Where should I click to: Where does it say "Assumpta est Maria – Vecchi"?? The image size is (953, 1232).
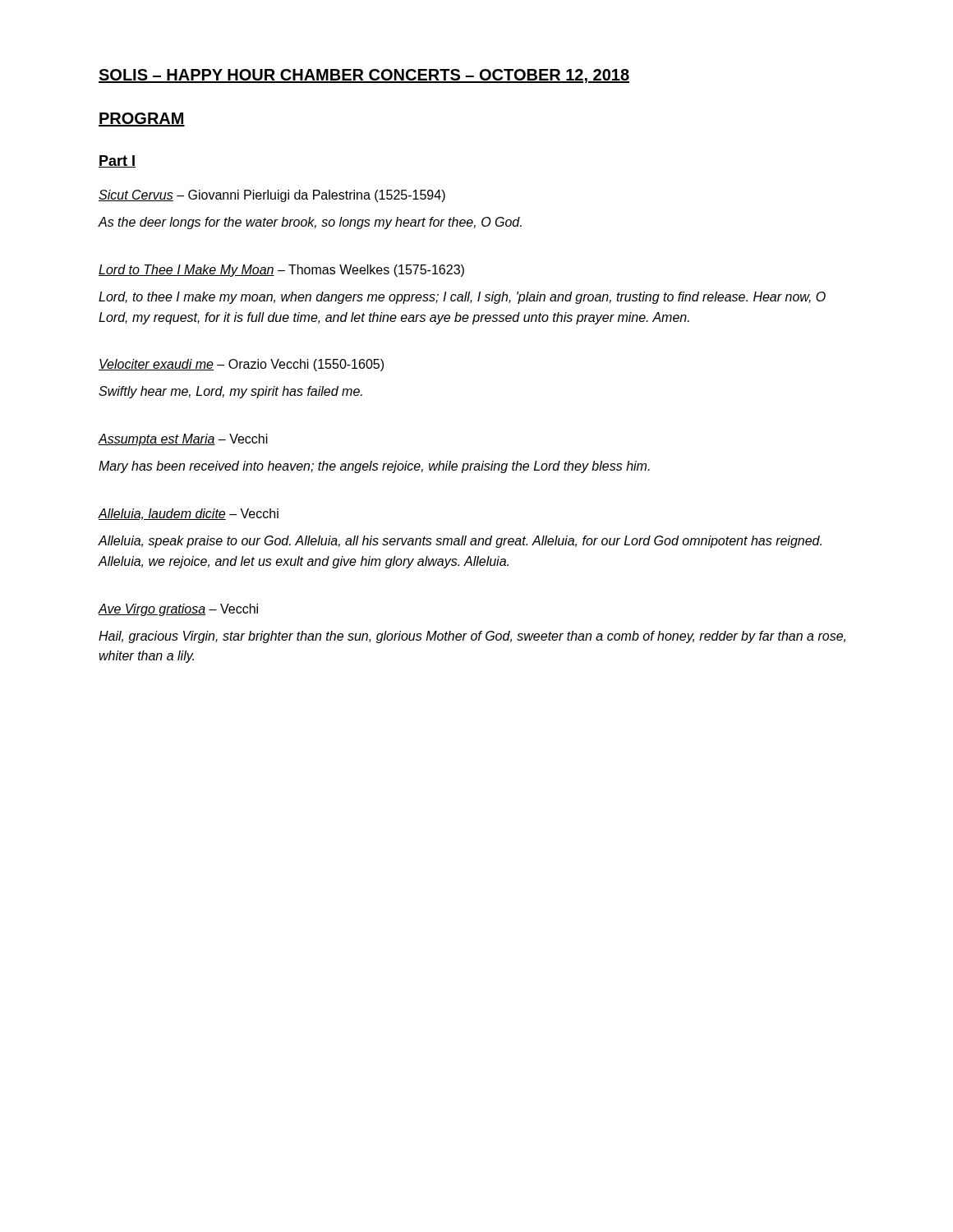[x=183, y=440]
